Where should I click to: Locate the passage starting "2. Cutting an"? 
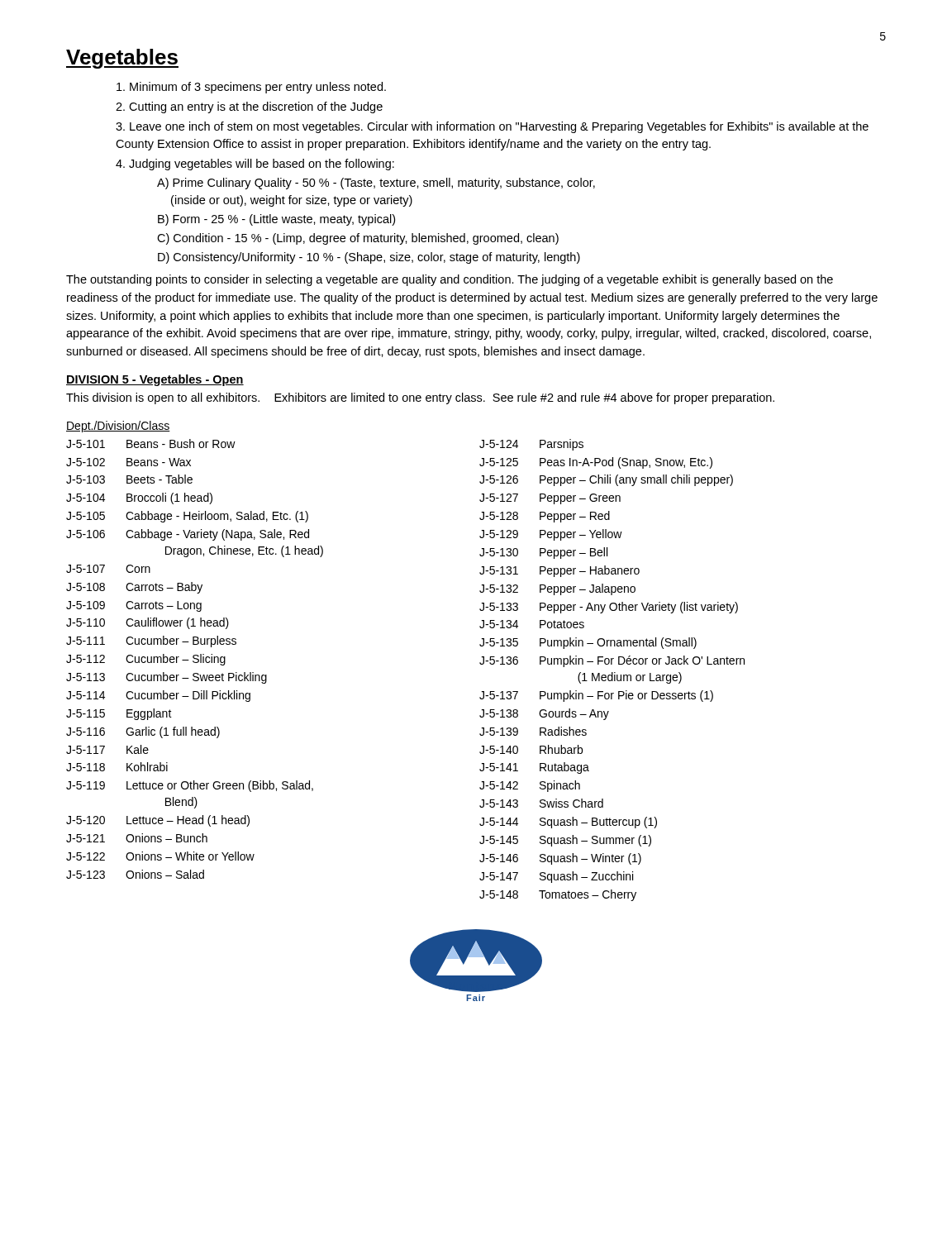[x=249, y=107]
